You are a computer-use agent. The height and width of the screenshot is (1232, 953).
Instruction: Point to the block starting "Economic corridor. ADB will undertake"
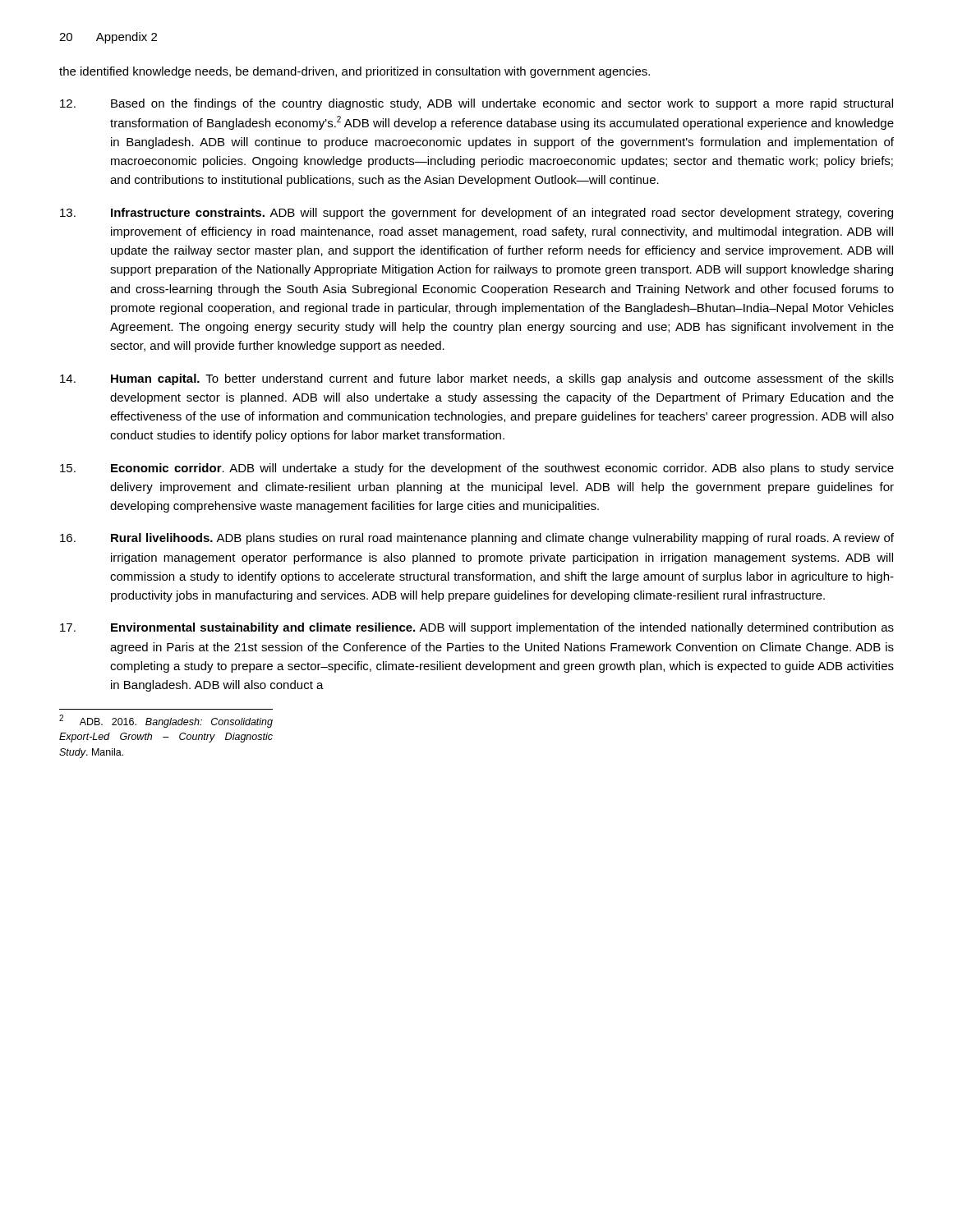pos(476,487)
